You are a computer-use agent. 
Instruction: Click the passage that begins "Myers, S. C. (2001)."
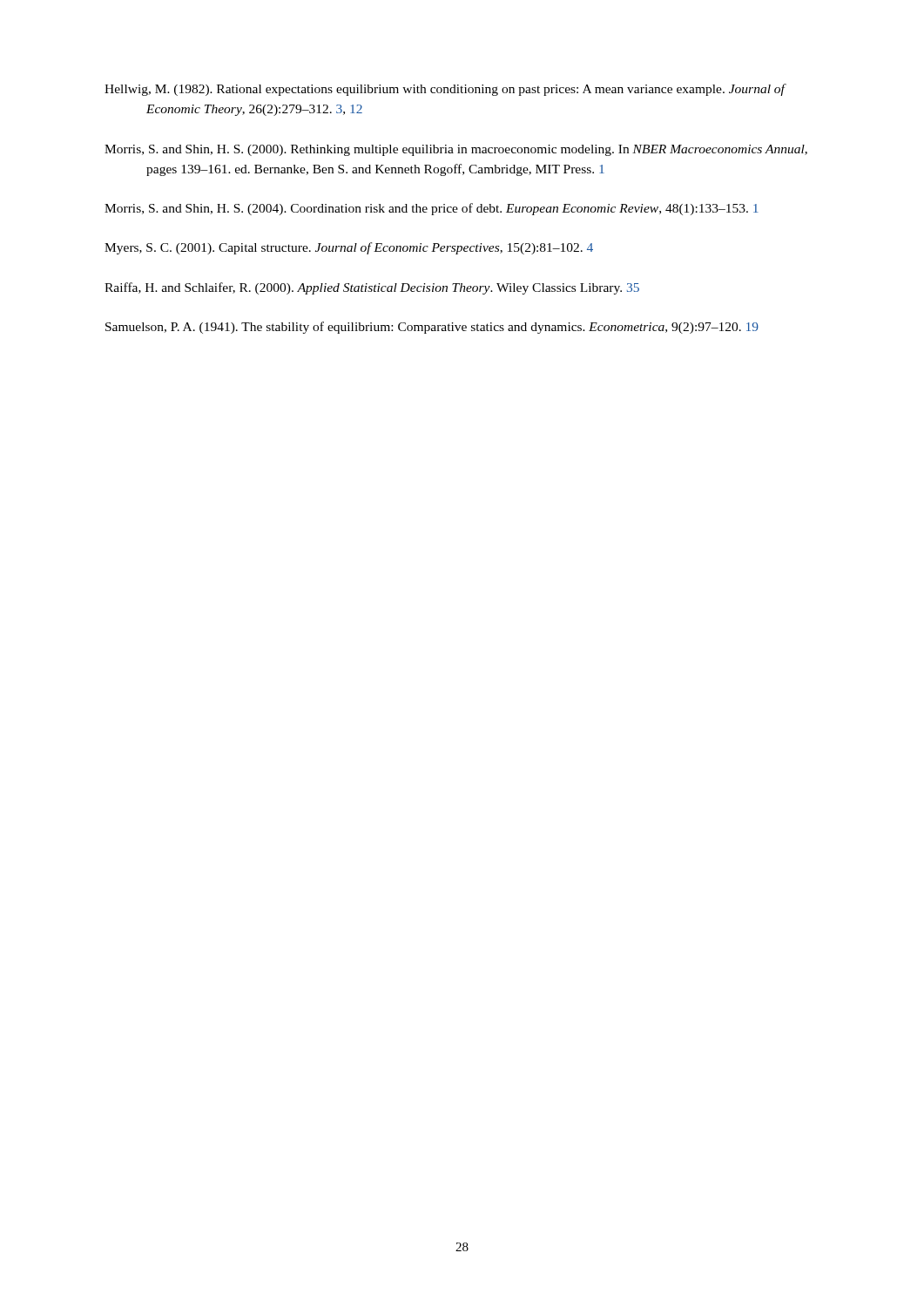tap(349, 247)
